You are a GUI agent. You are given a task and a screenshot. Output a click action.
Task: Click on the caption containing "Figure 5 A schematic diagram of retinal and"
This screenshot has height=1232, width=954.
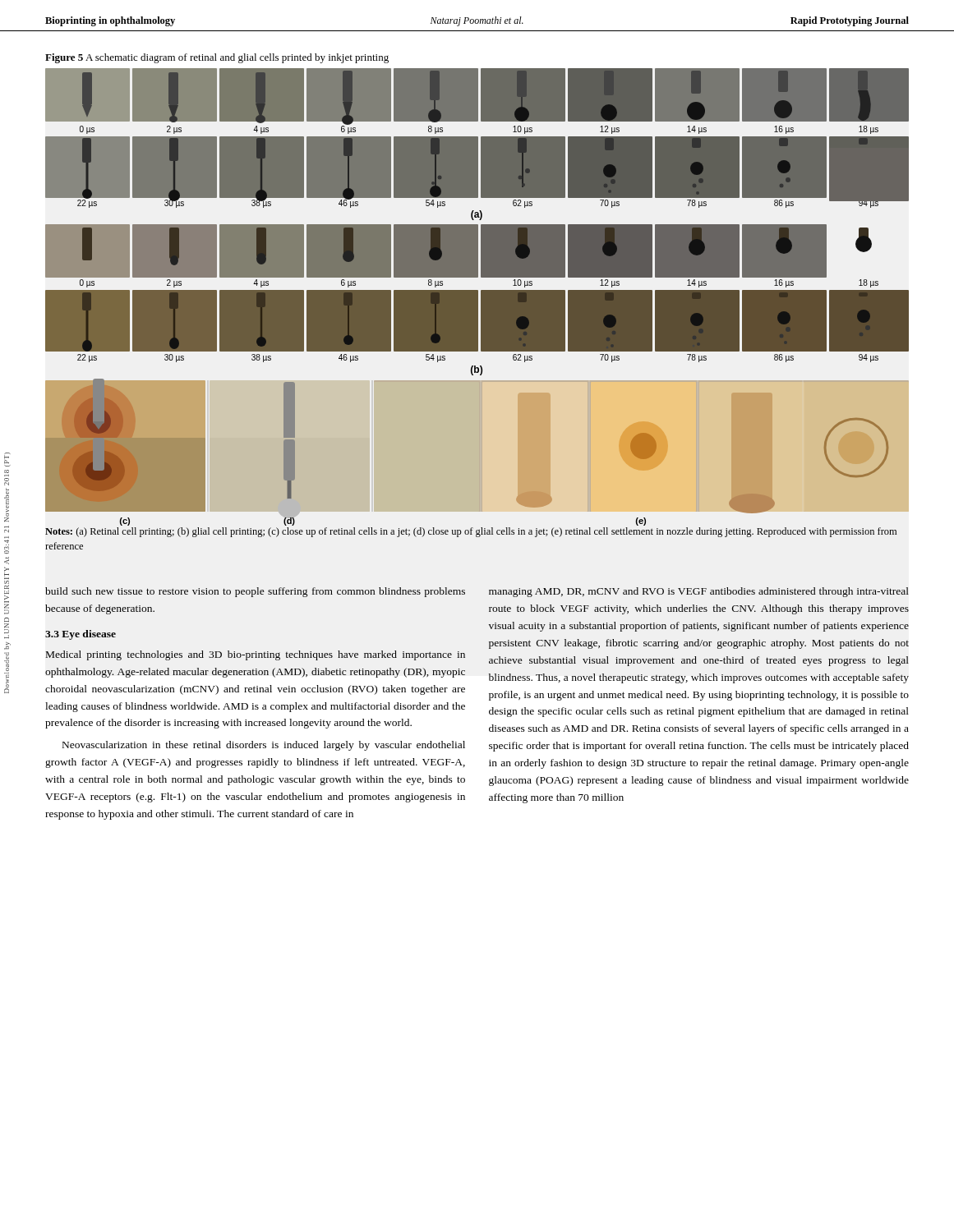click(x=217, y=57)
